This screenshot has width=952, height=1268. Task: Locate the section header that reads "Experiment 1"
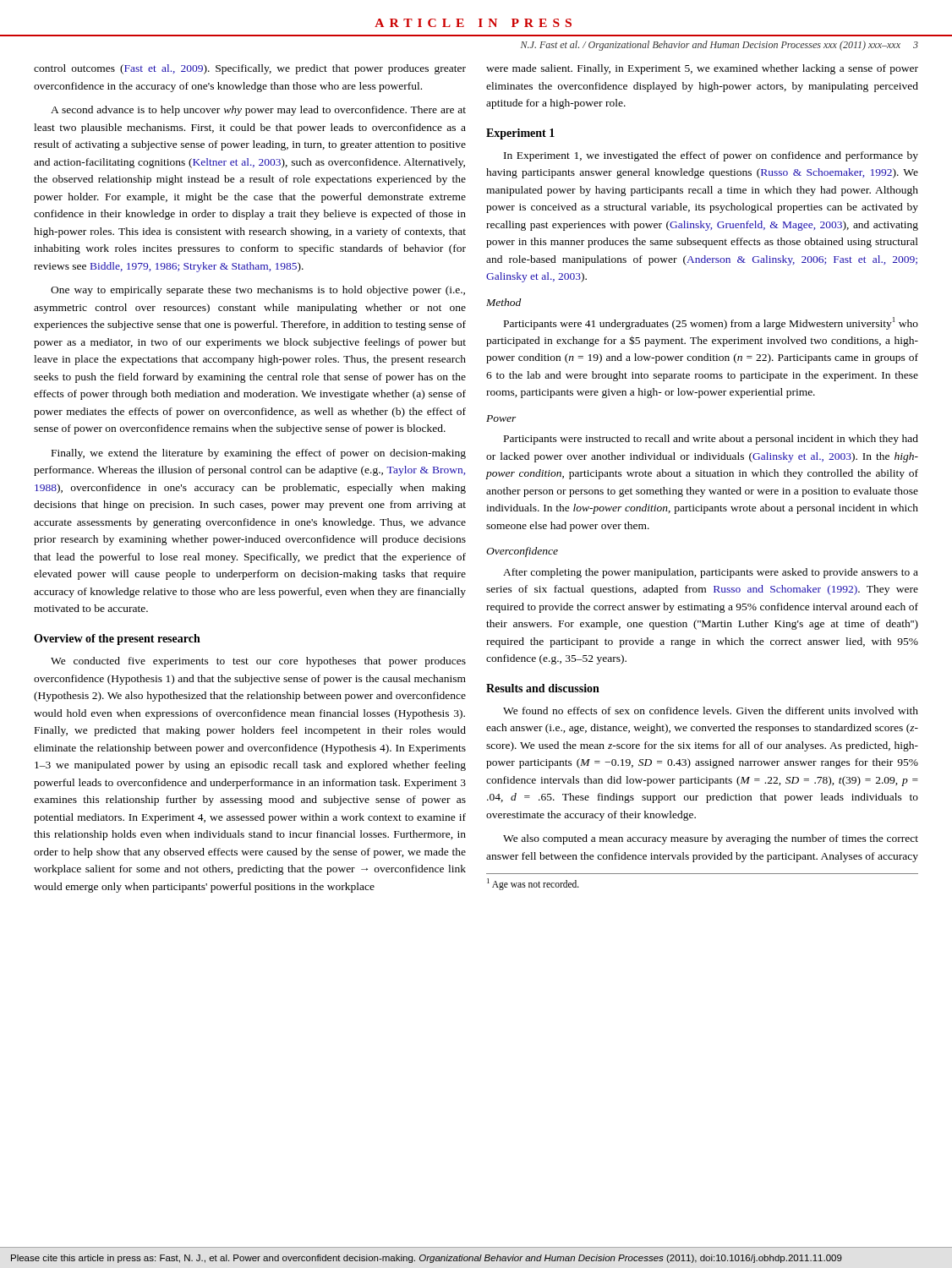coord(520,134)
